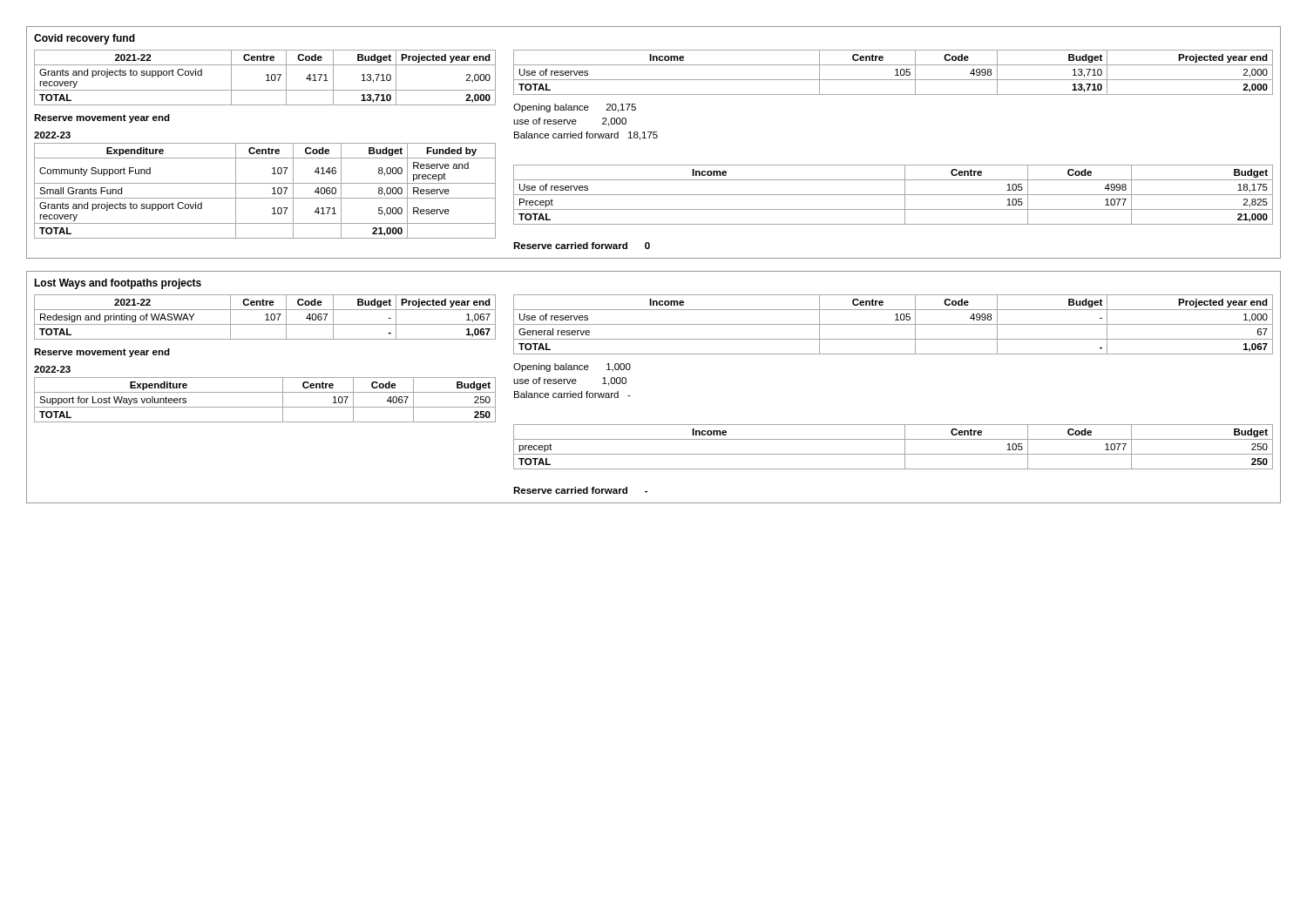Select the section header that says "Lost Ways and footpaths projects 2021-22 Centre"

[118, 284]
